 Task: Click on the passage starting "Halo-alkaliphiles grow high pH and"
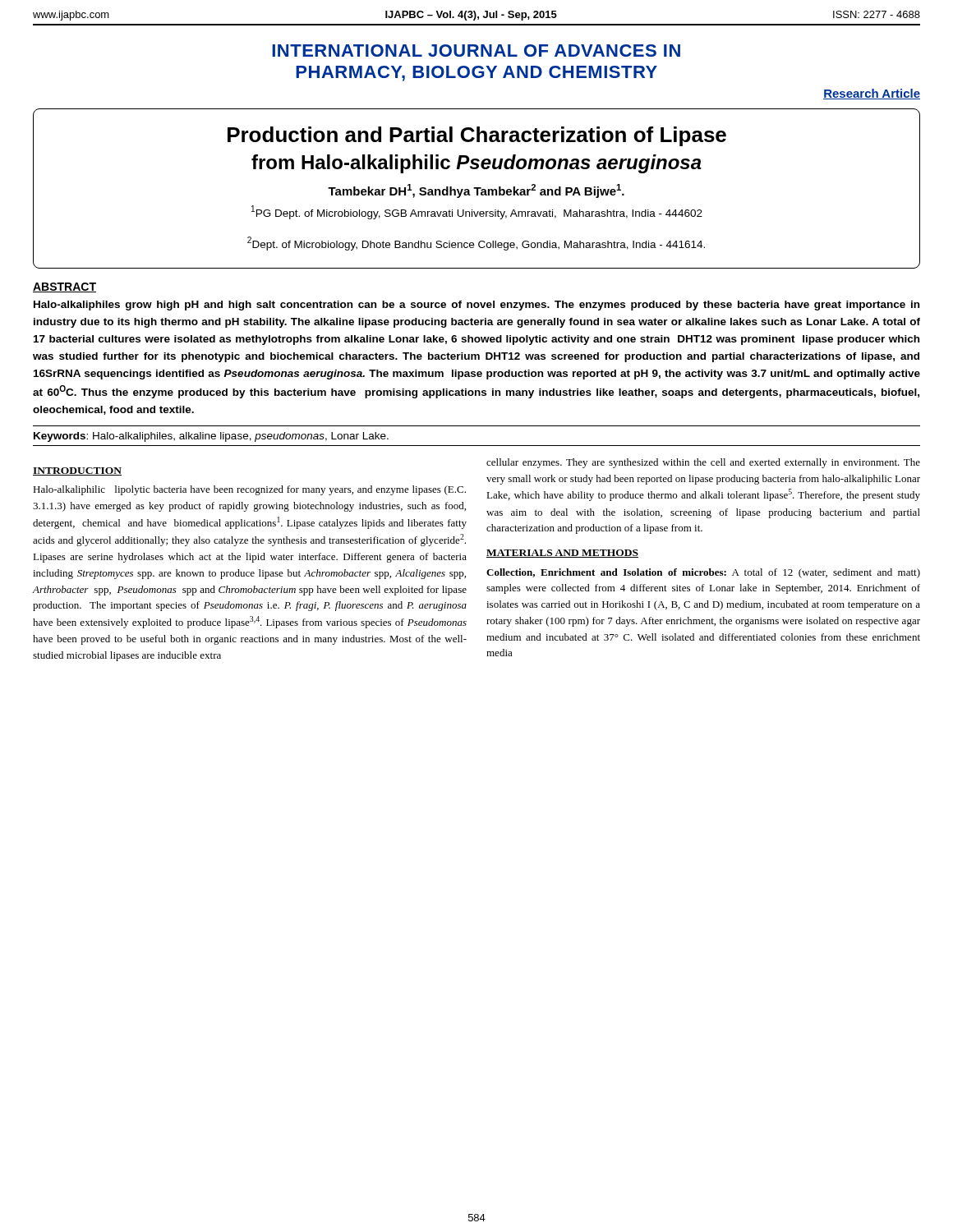(476, 357)
